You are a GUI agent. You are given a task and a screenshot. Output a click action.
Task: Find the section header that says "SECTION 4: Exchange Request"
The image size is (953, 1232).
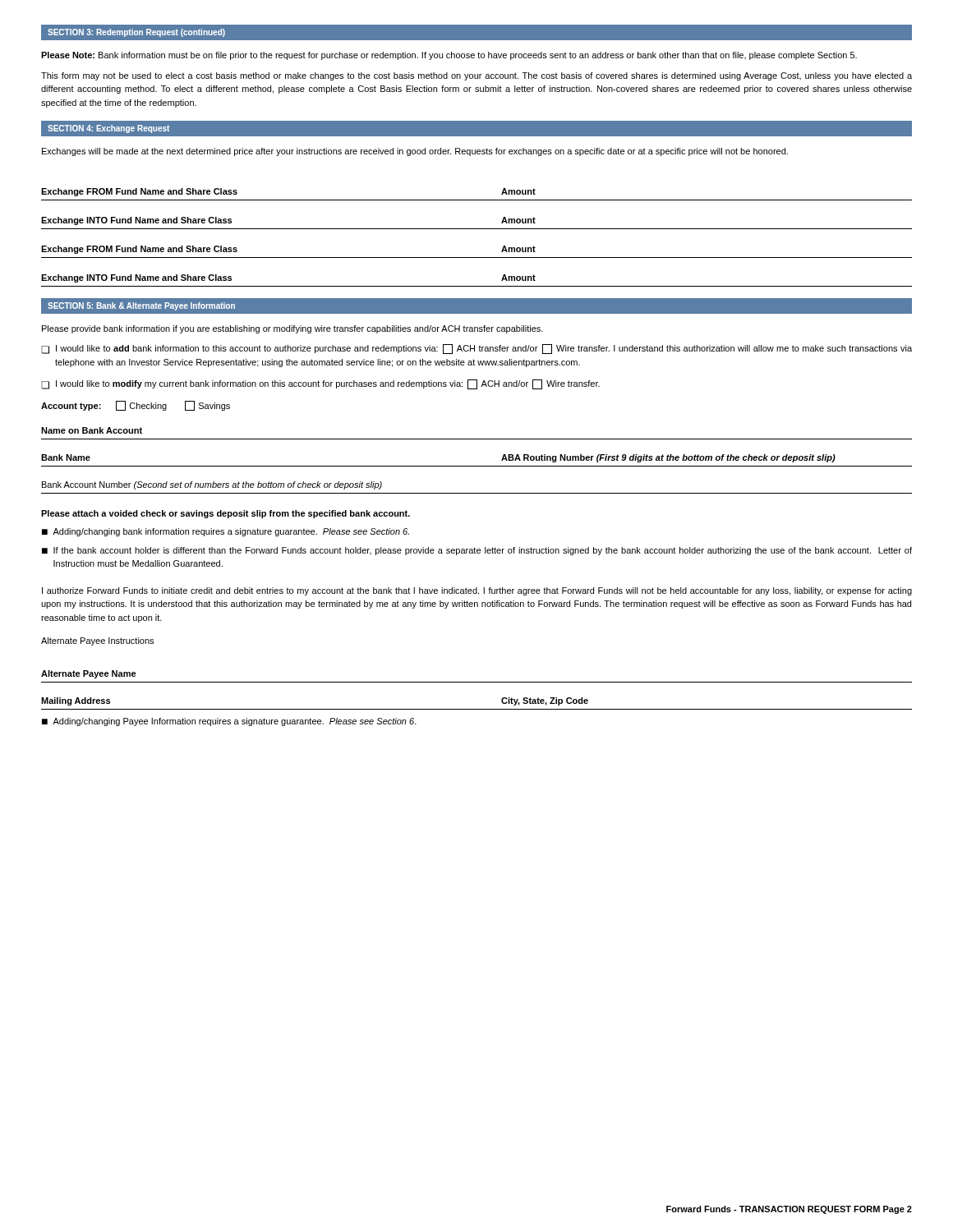109,129
